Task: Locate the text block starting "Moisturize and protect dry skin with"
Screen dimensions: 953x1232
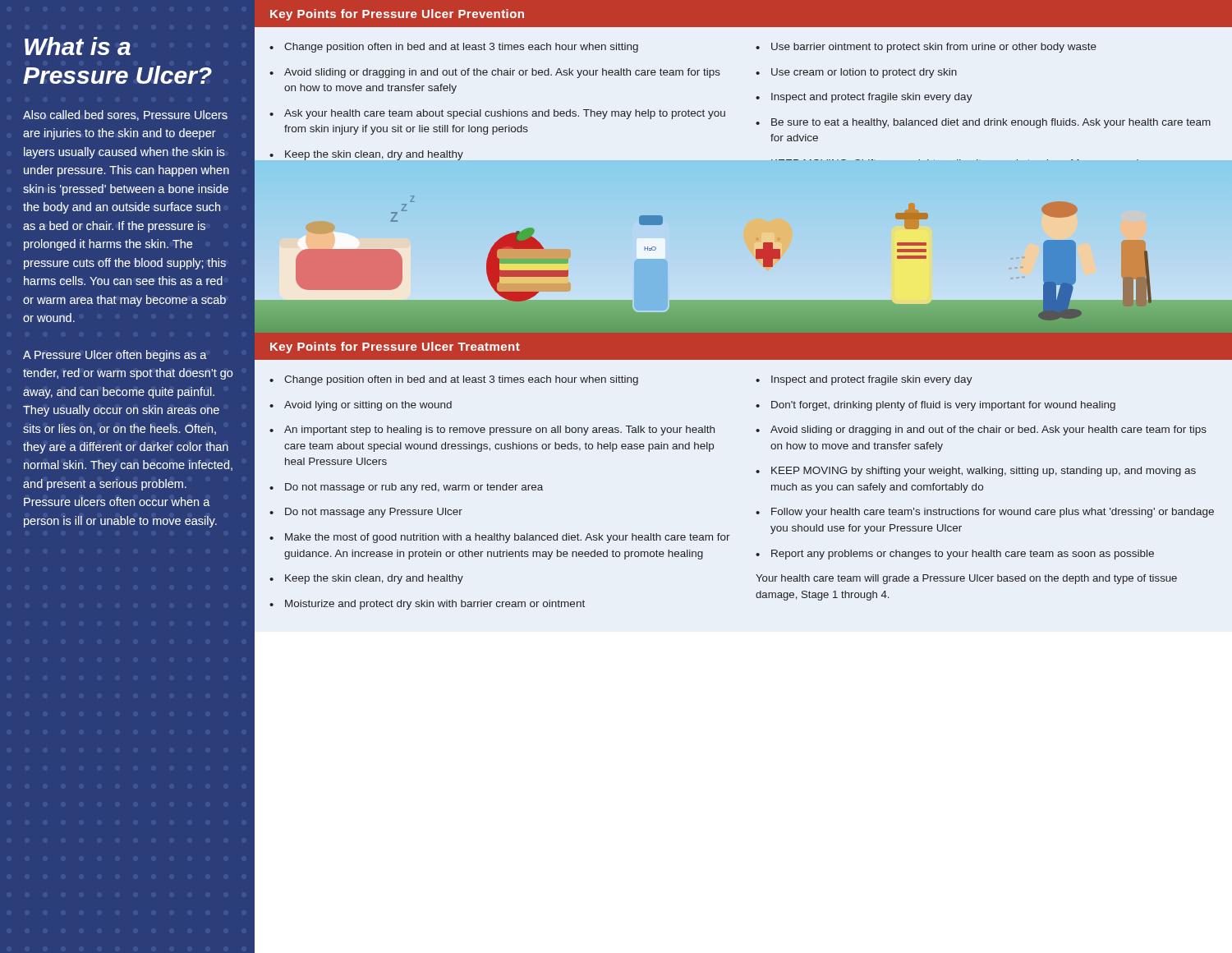Action: tap(435, 603)
